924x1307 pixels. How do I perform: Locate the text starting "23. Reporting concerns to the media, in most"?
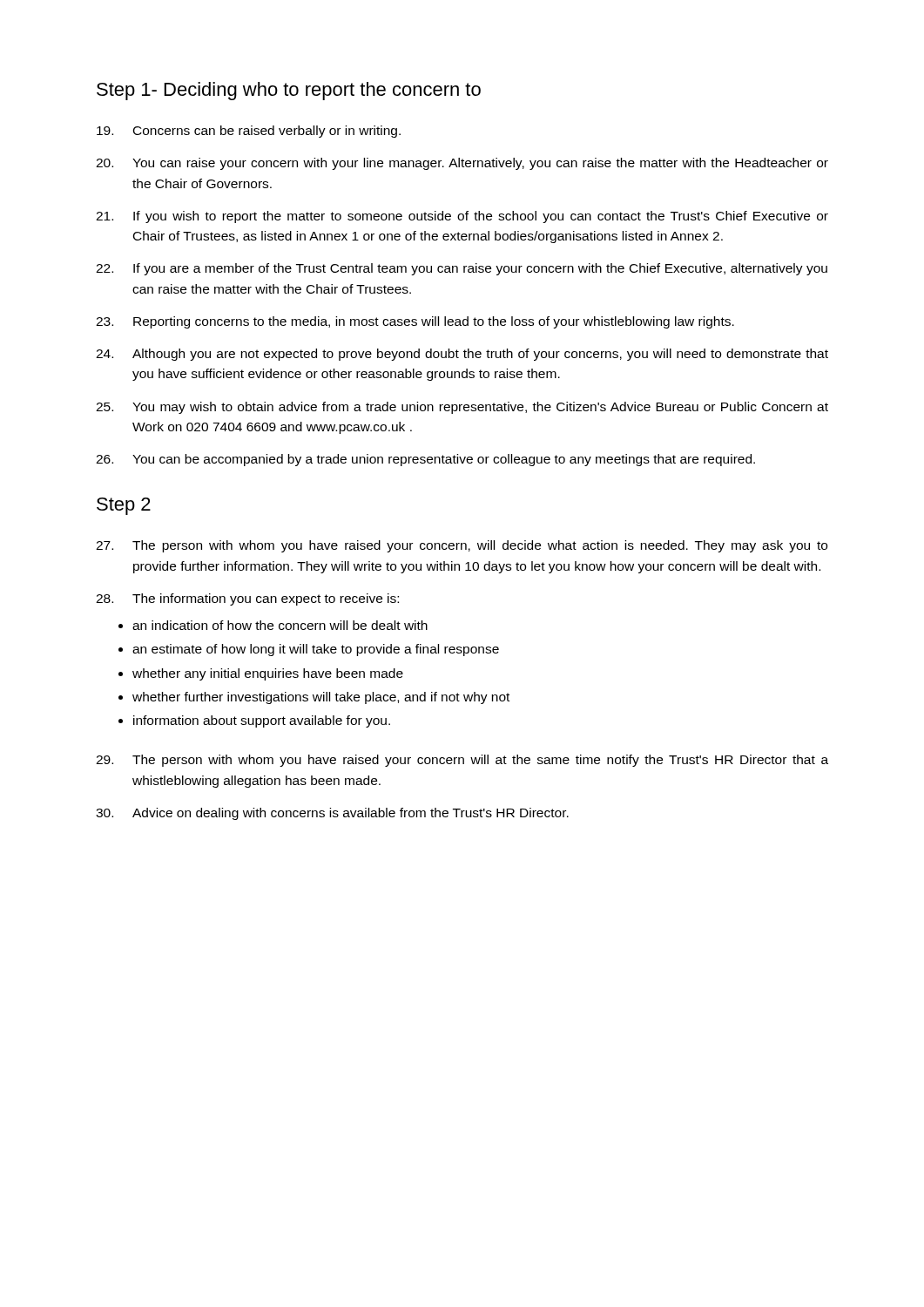[x=462, y=321]
